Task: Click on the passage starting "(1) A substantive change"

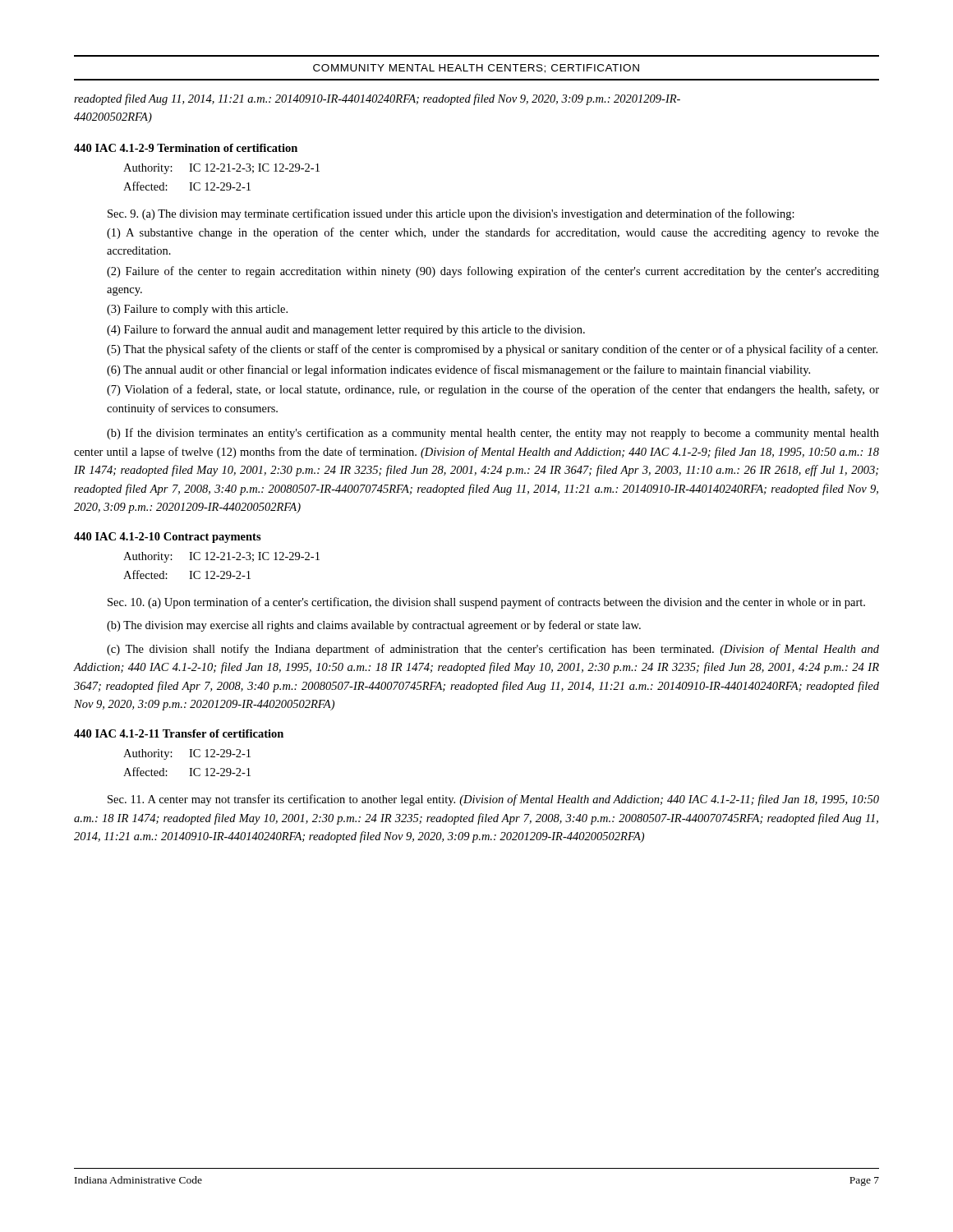Action: [493, 241]
